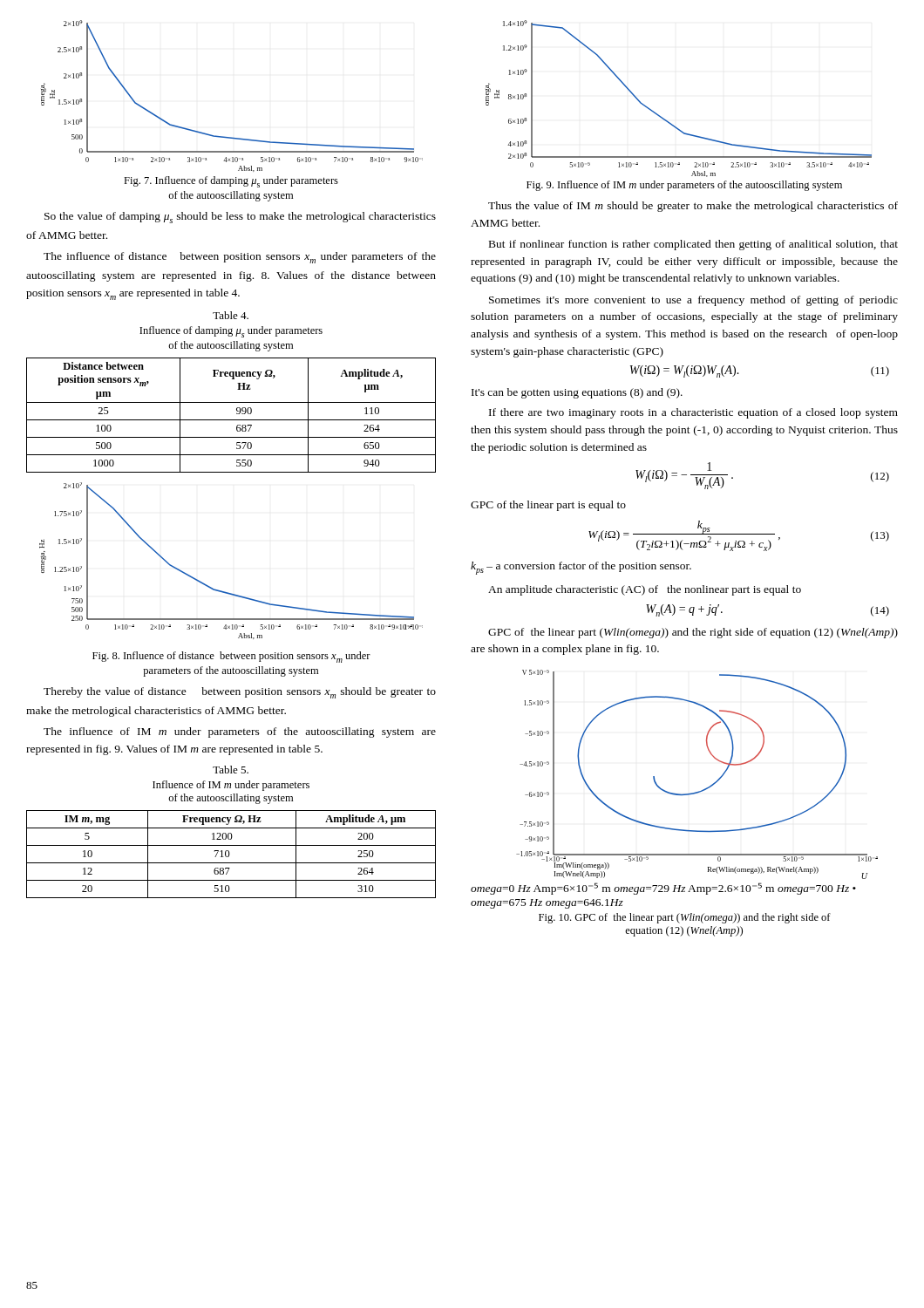This screenshot has width=924, height=1308.
Task: Point to the block beginning "So the value of"
Action: 231,255
